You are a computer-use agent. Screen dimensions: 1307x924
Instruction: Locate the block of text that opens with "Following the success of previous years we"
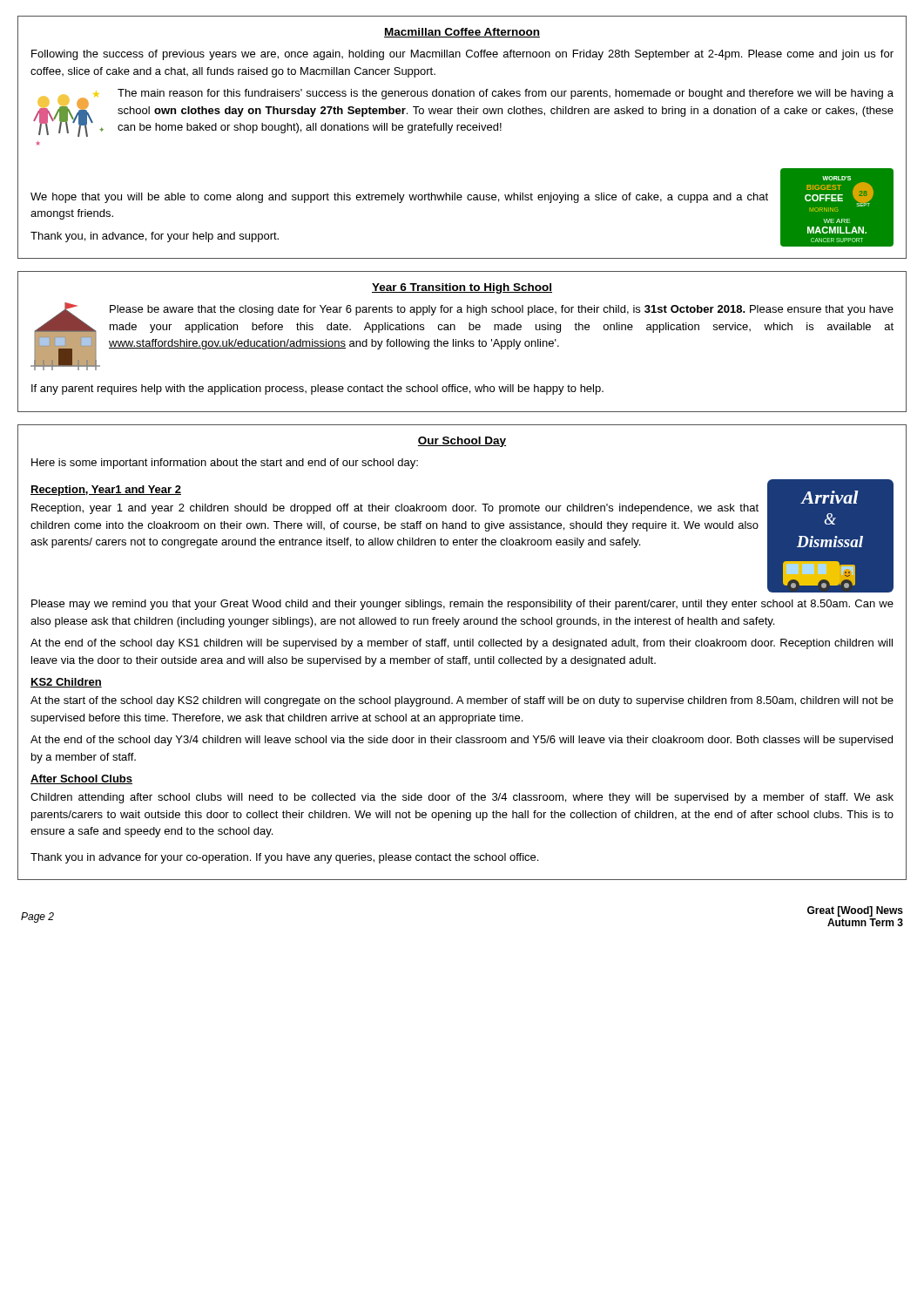[x=462, y=62]
